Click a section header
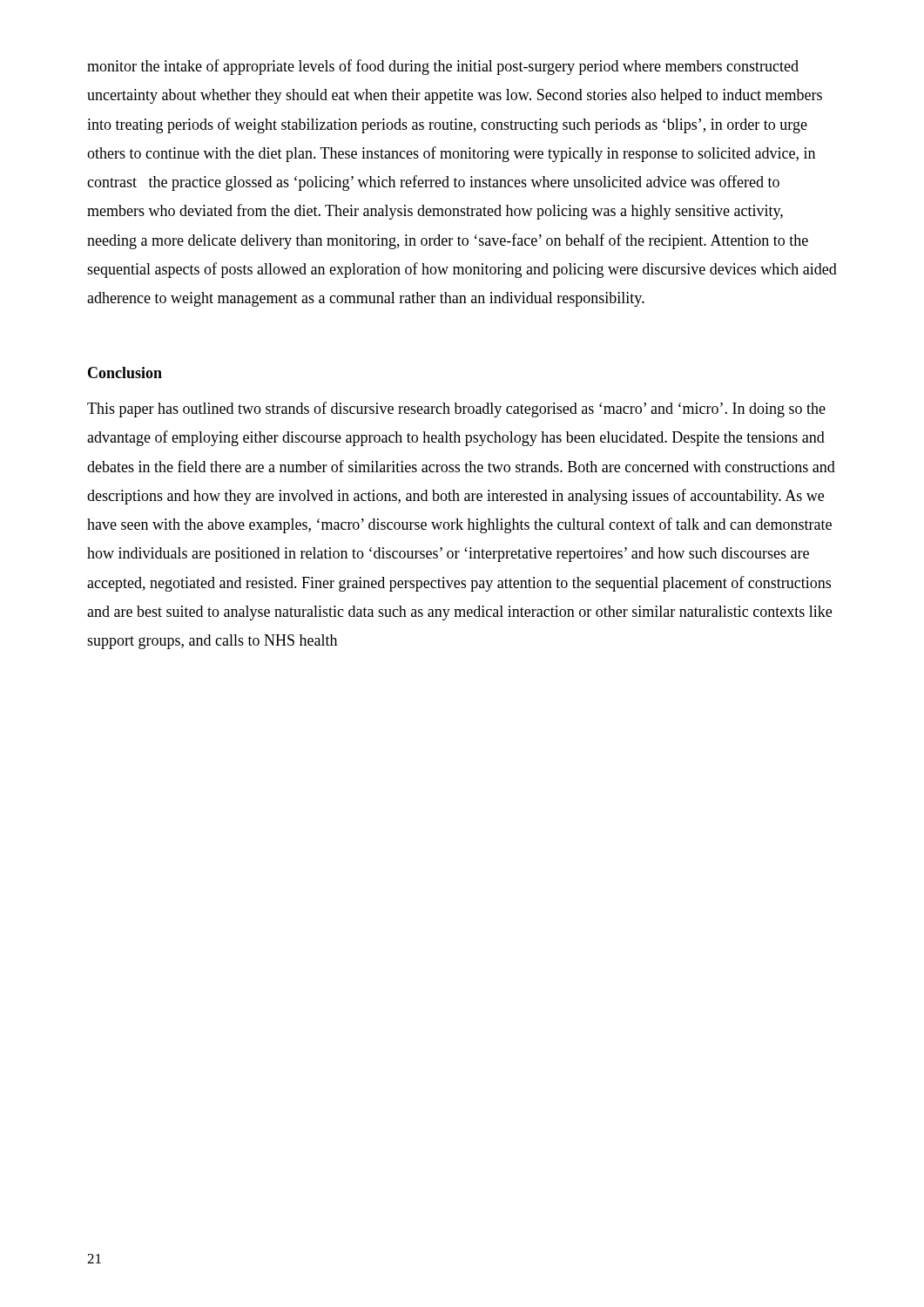The image size is (924, 1307). pyautogui.click(x=125, y=373)
